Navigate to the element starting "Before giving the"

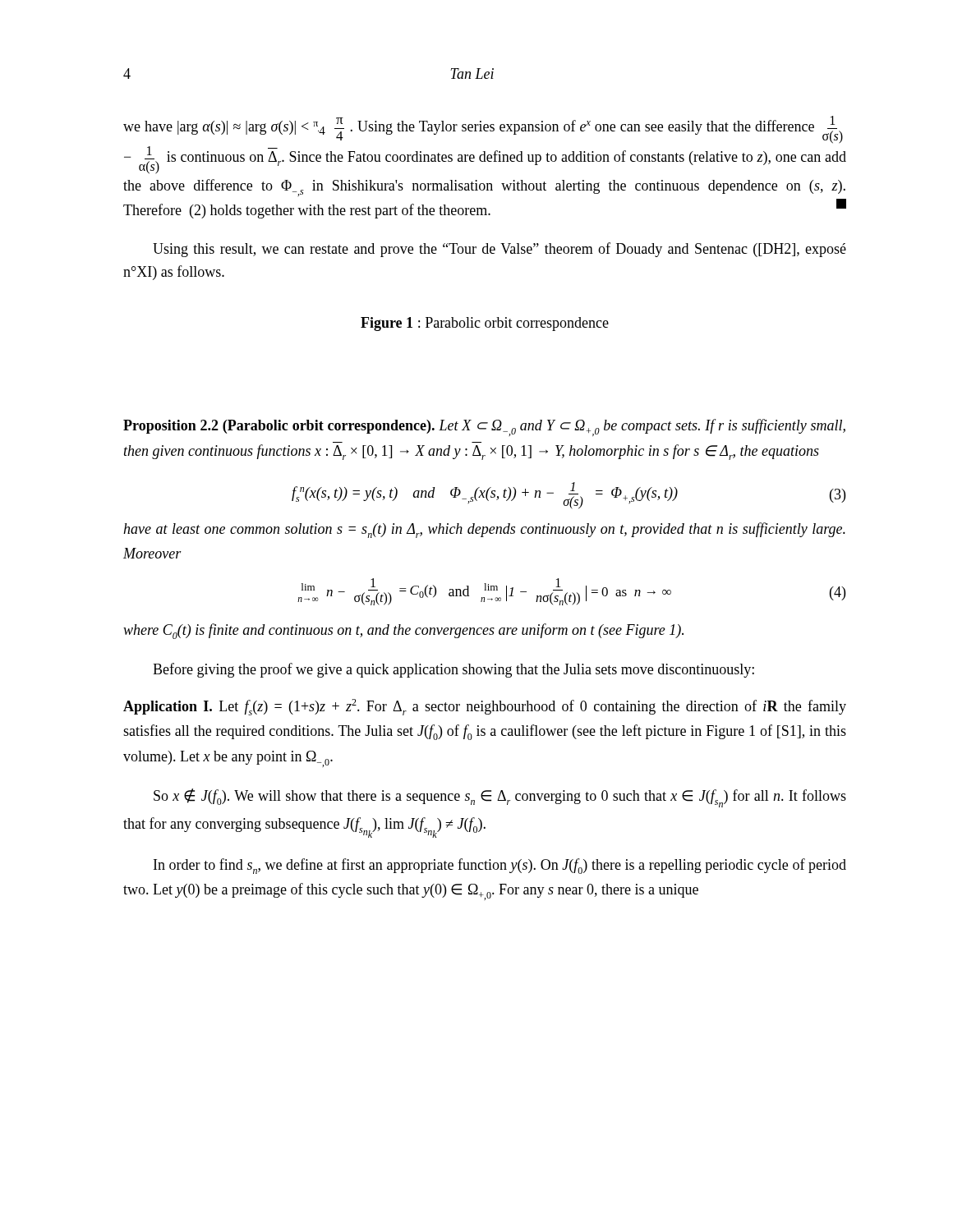click(485, 670)
